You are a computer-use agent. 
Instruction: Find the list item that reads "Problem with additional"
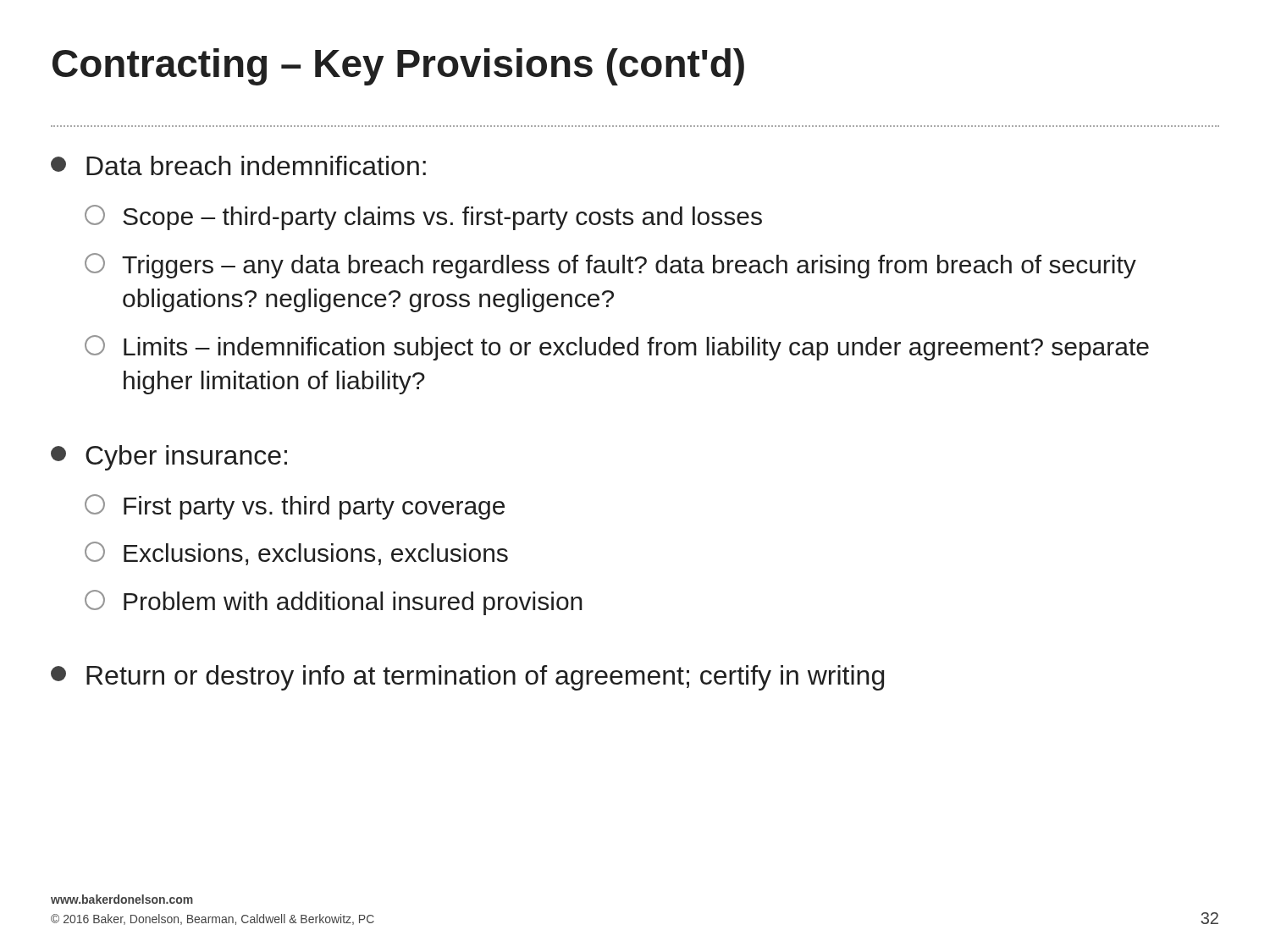(334, 603)
